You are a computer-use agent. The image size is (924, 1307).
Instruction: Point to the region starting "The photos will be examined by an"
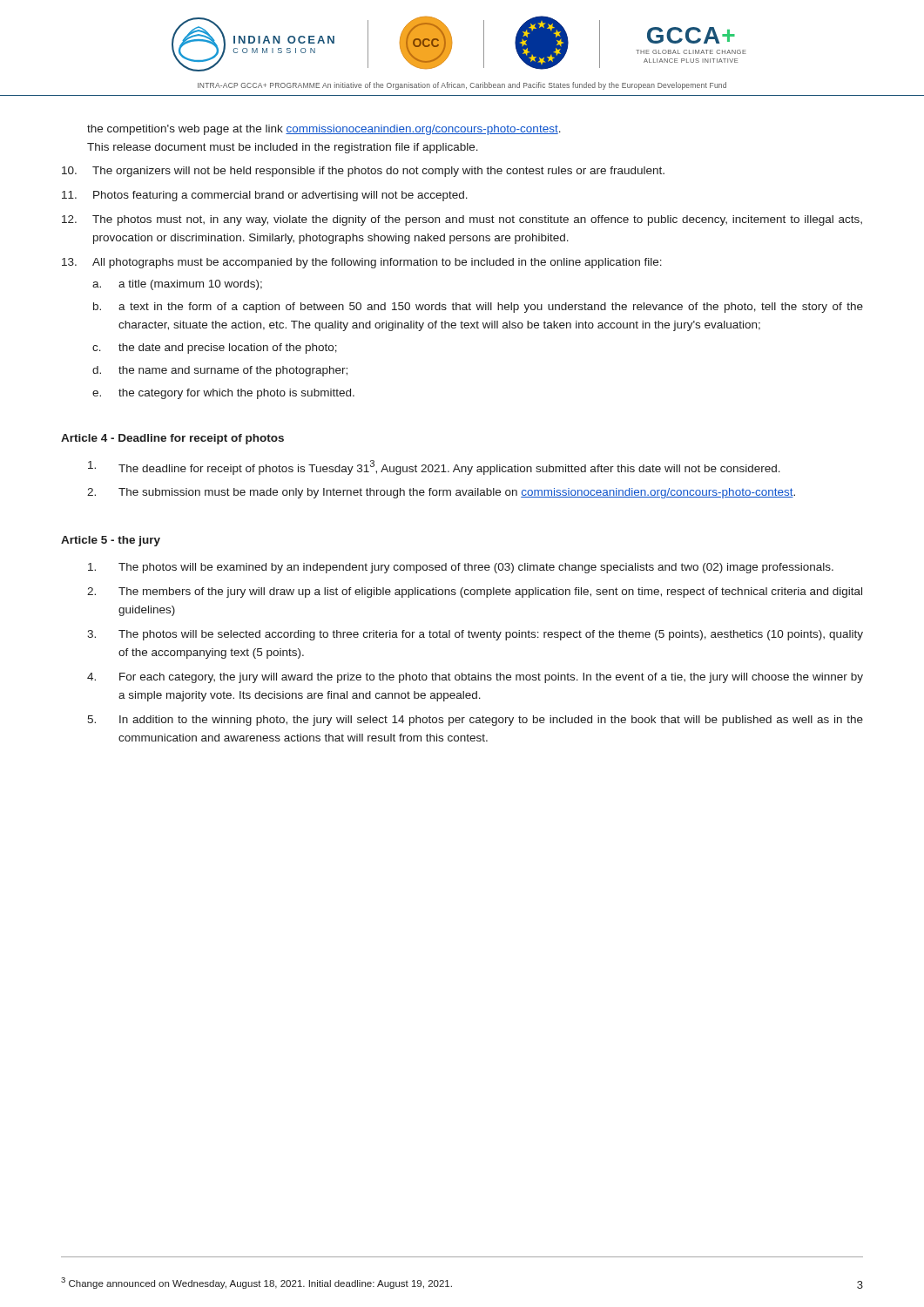tap(475, 568)
